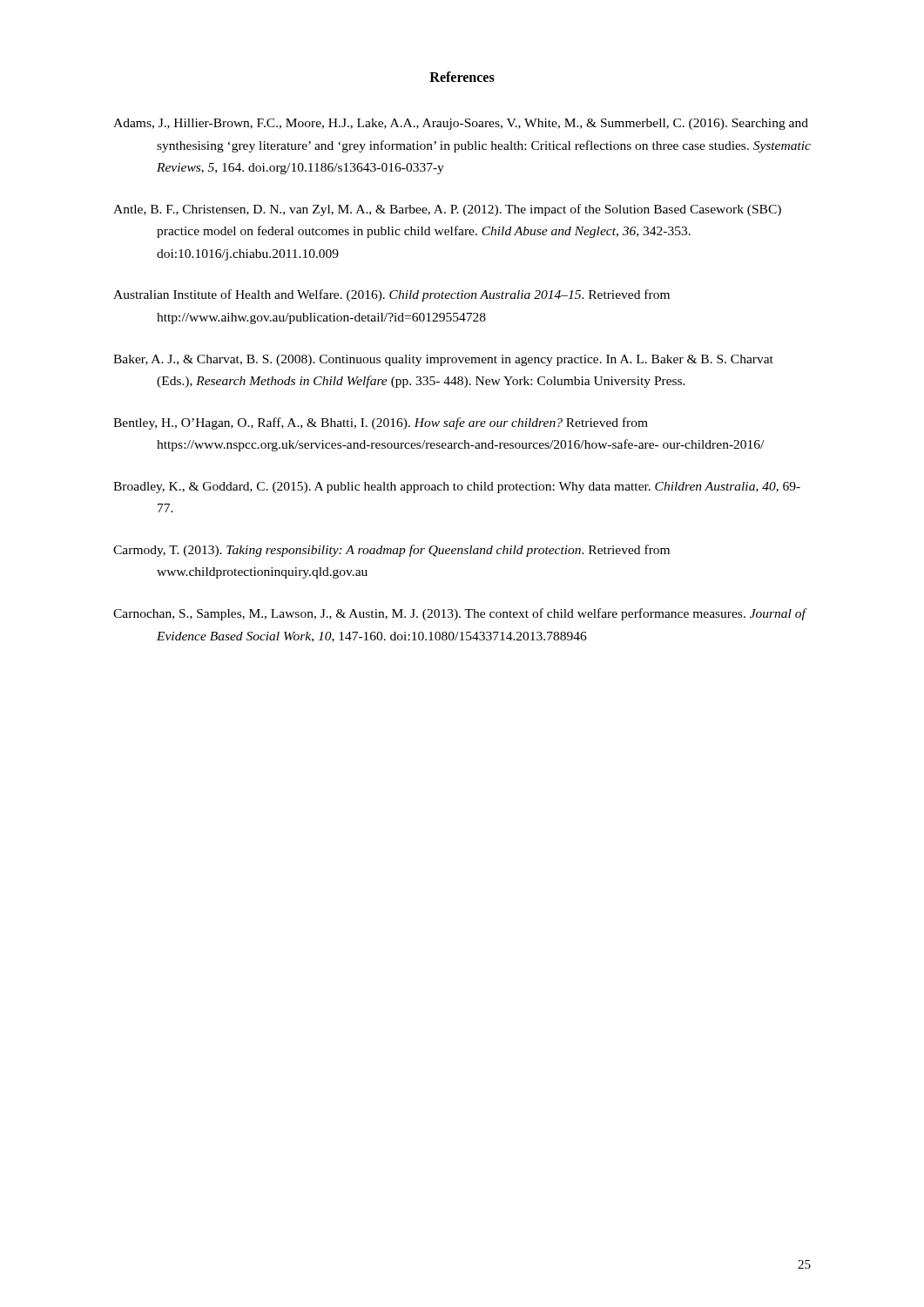Locate the list item with the text "Antle, B. F., Christensen, D. N., van"
Screen dimensions: 1307x924
click(447, 231)
